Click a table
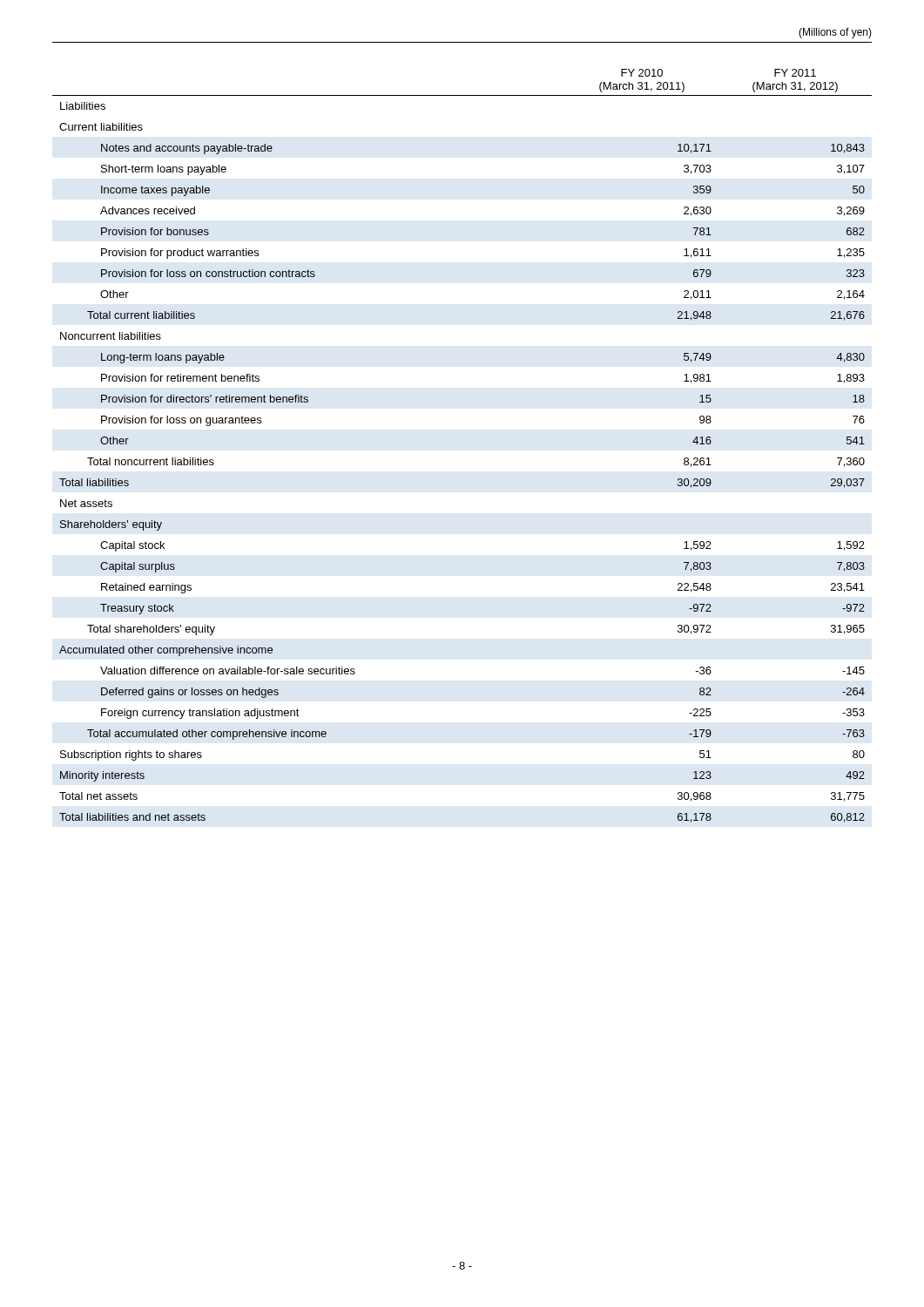 462,427
